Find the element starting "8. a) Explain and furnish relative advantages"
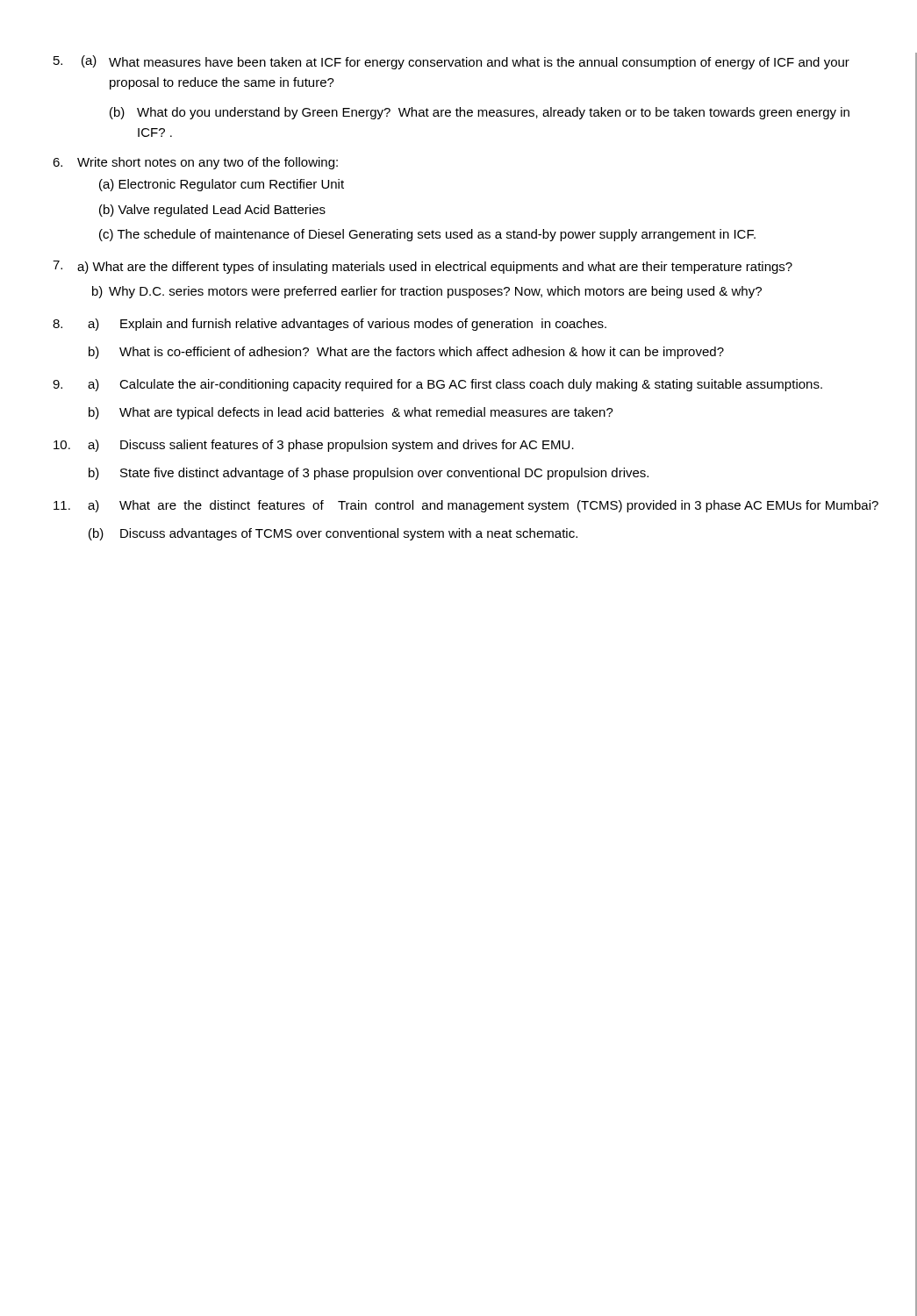Screen dimensions: 1316x917 (x=467, y=323)
